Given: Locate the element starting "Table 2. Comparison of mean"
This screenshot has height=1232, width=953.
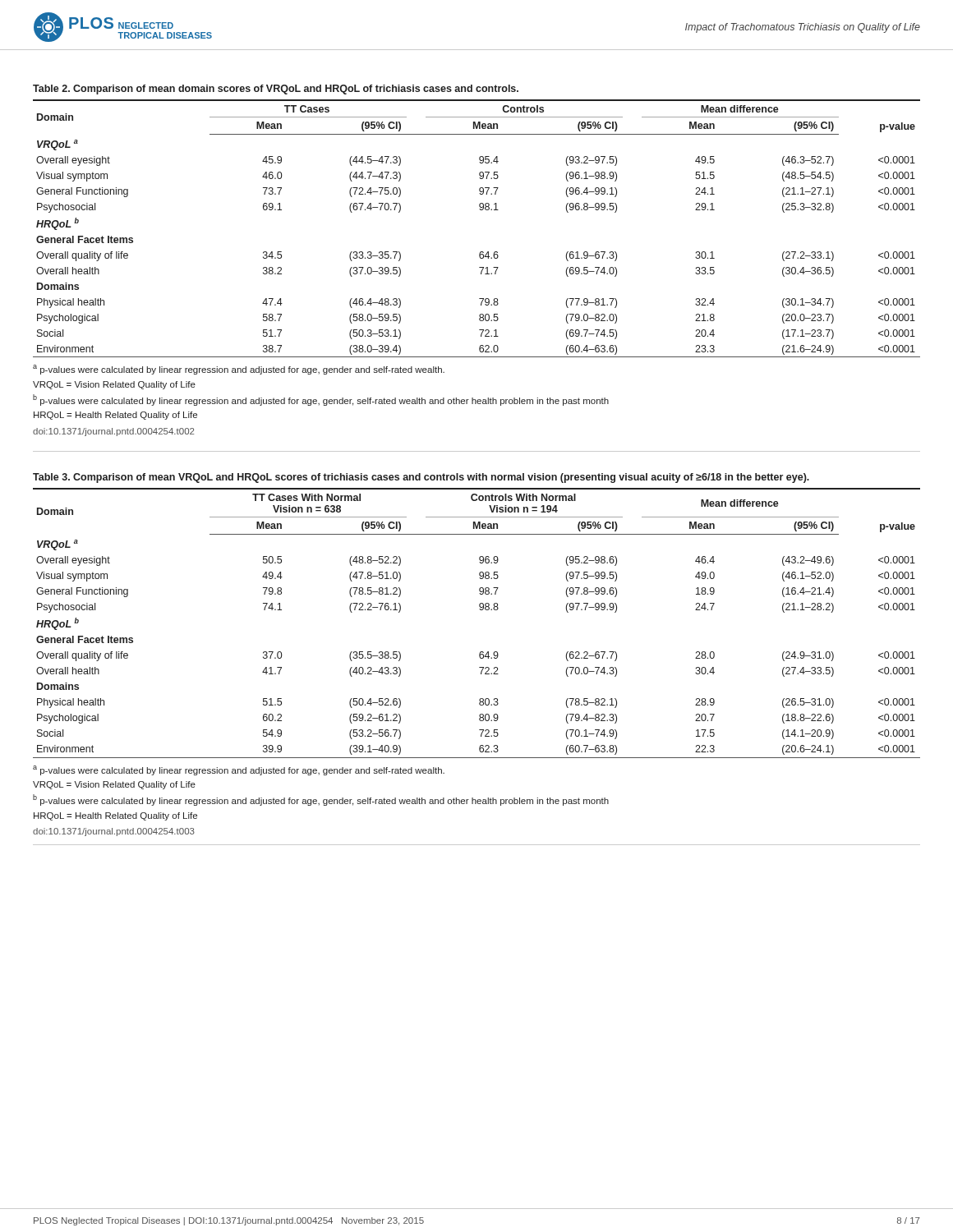Looking at the screenshot, I should click(x=276, y=89).
